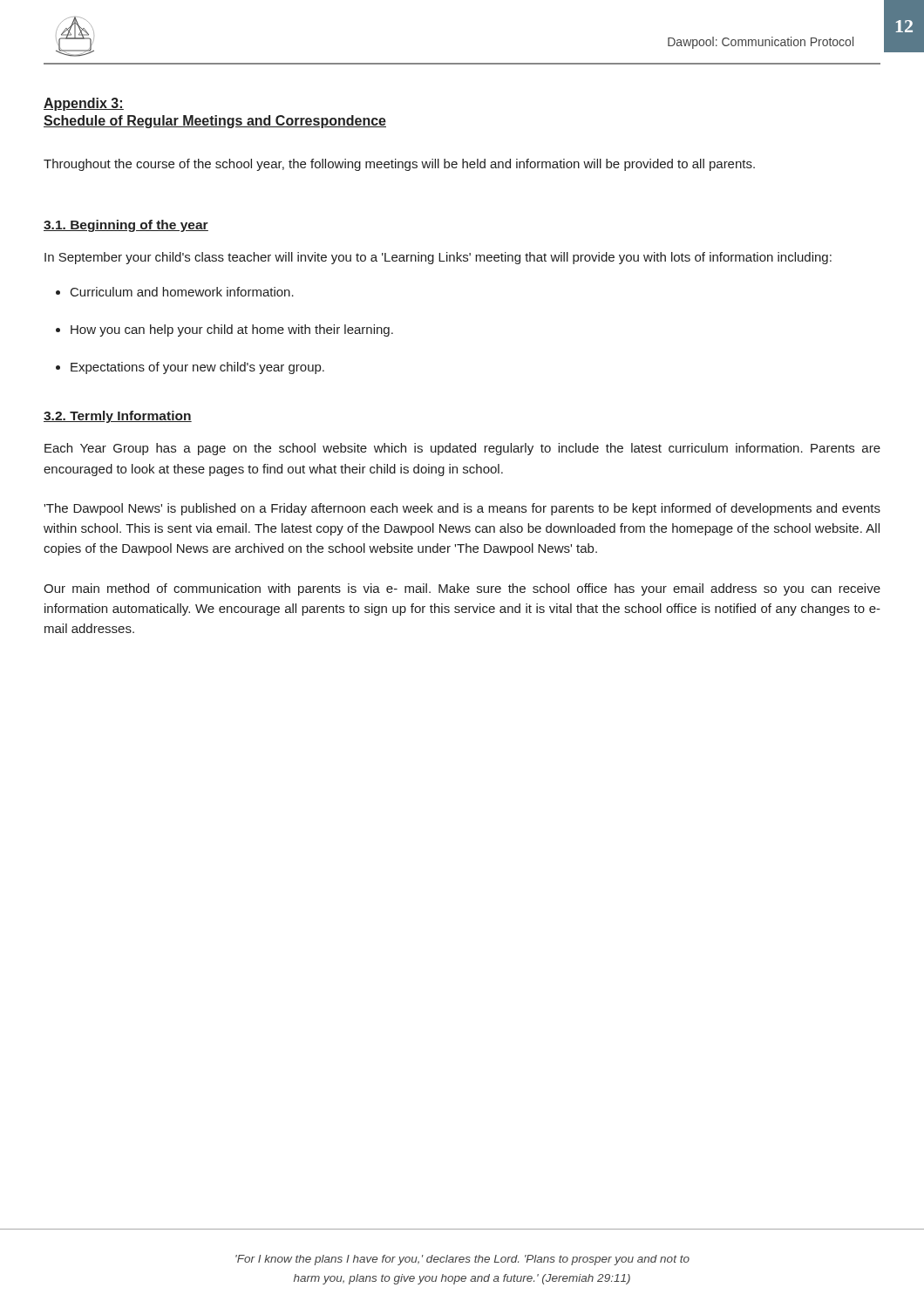Viewport: 924px width, 1308px height.
Task: Navigate to the passage starting "Our main method of communication with parents"
Action: pos(462,608)
